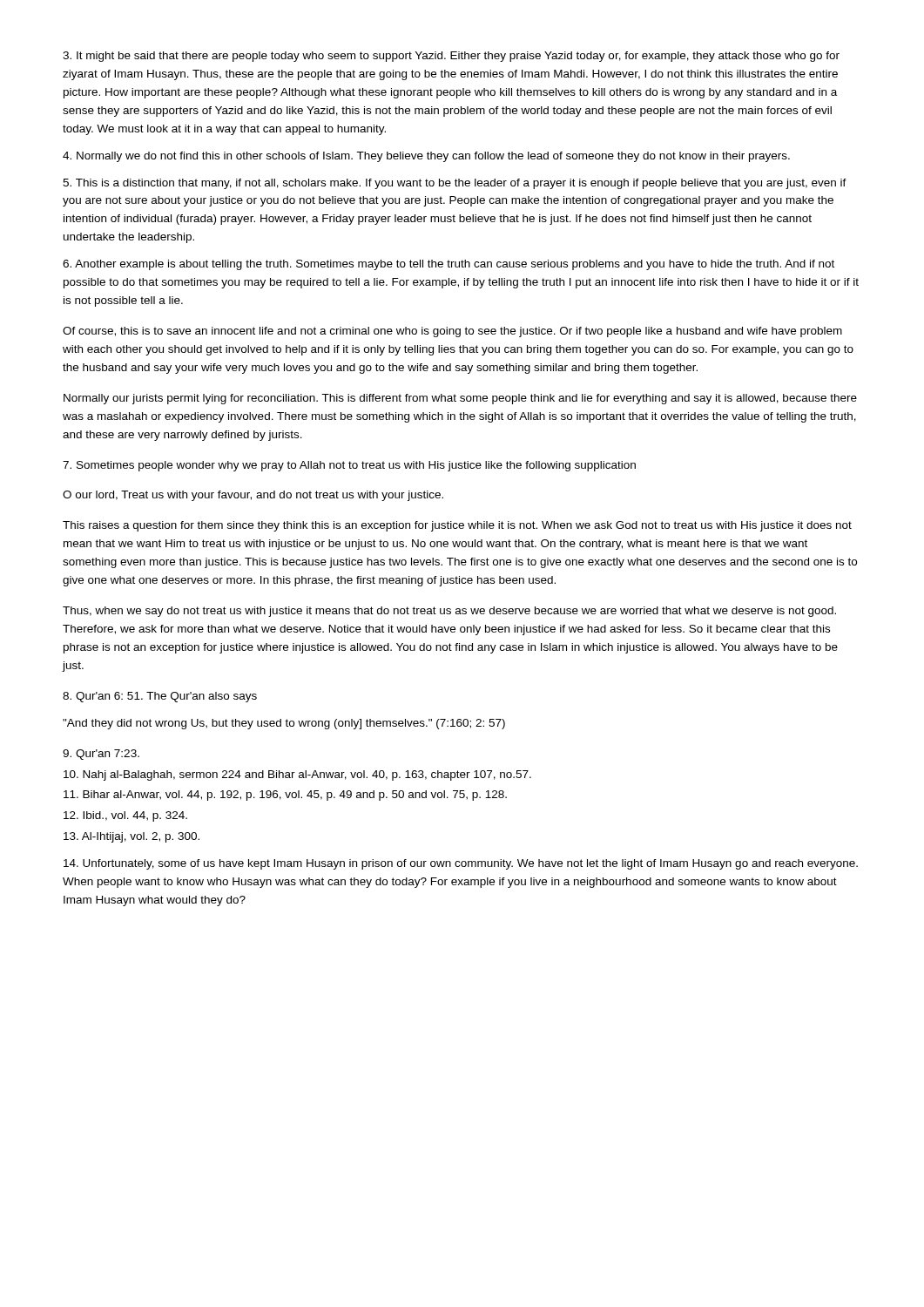Locate the text "9. Qur'an 7:23."
Screen dimensions: 1307x924
click(x=101, y=753)
